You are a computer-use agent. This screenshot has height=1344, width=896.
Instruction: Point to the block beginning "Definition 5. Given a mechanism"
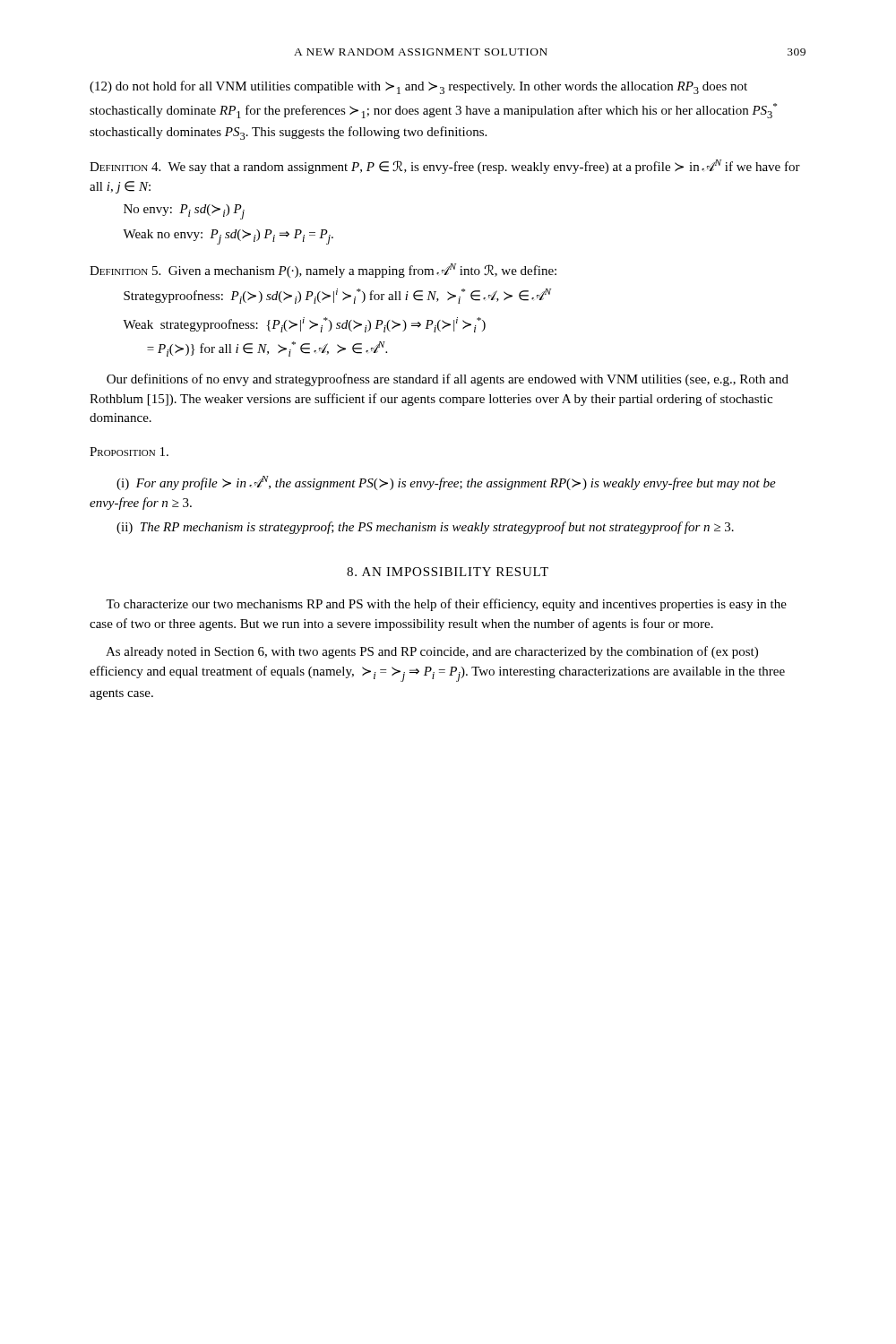(448, 310)
